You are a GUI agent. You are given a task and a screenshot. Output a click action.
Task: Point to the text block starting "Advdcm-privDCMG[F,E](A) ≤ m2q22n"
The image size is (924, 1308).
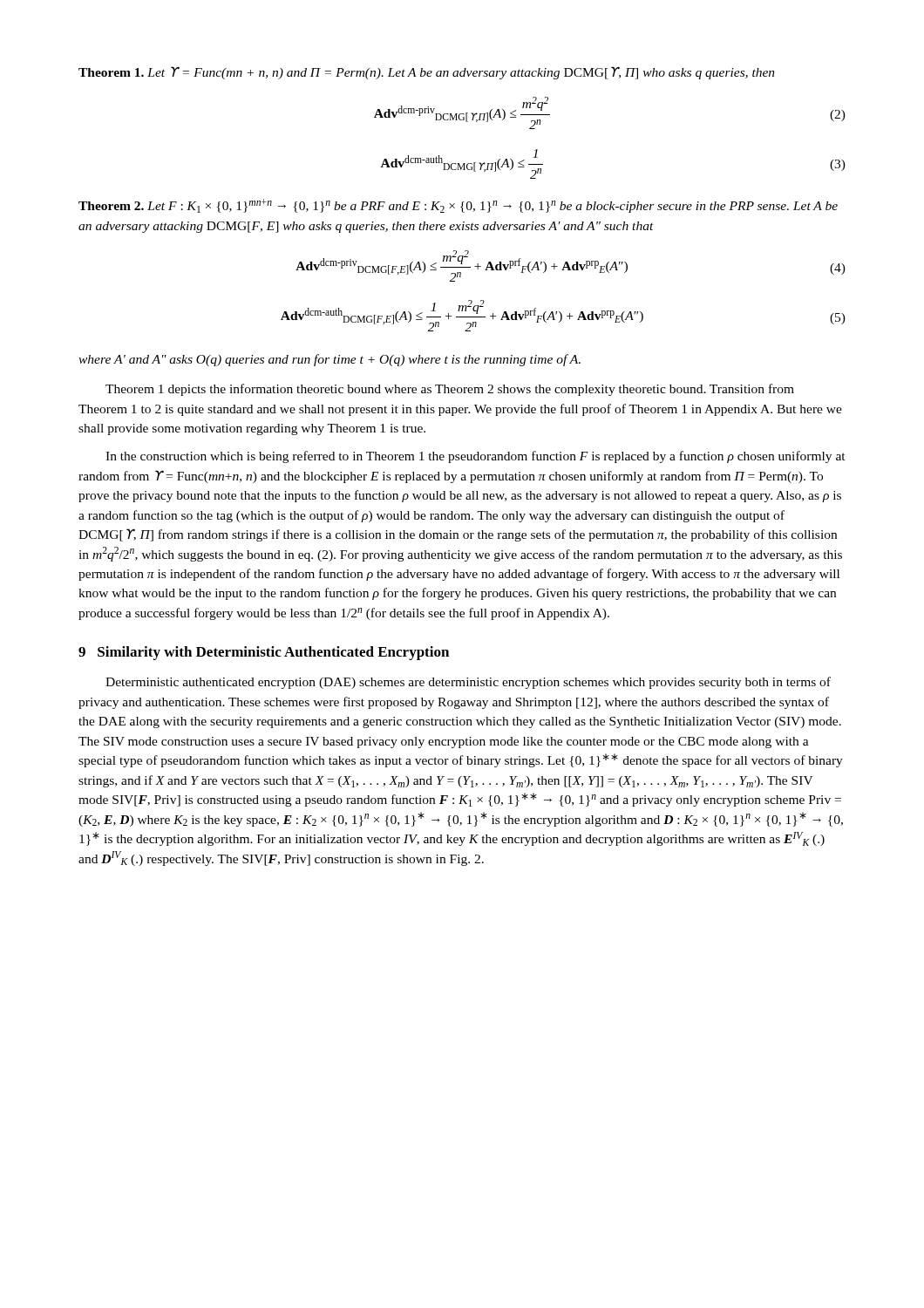[571, 266]
